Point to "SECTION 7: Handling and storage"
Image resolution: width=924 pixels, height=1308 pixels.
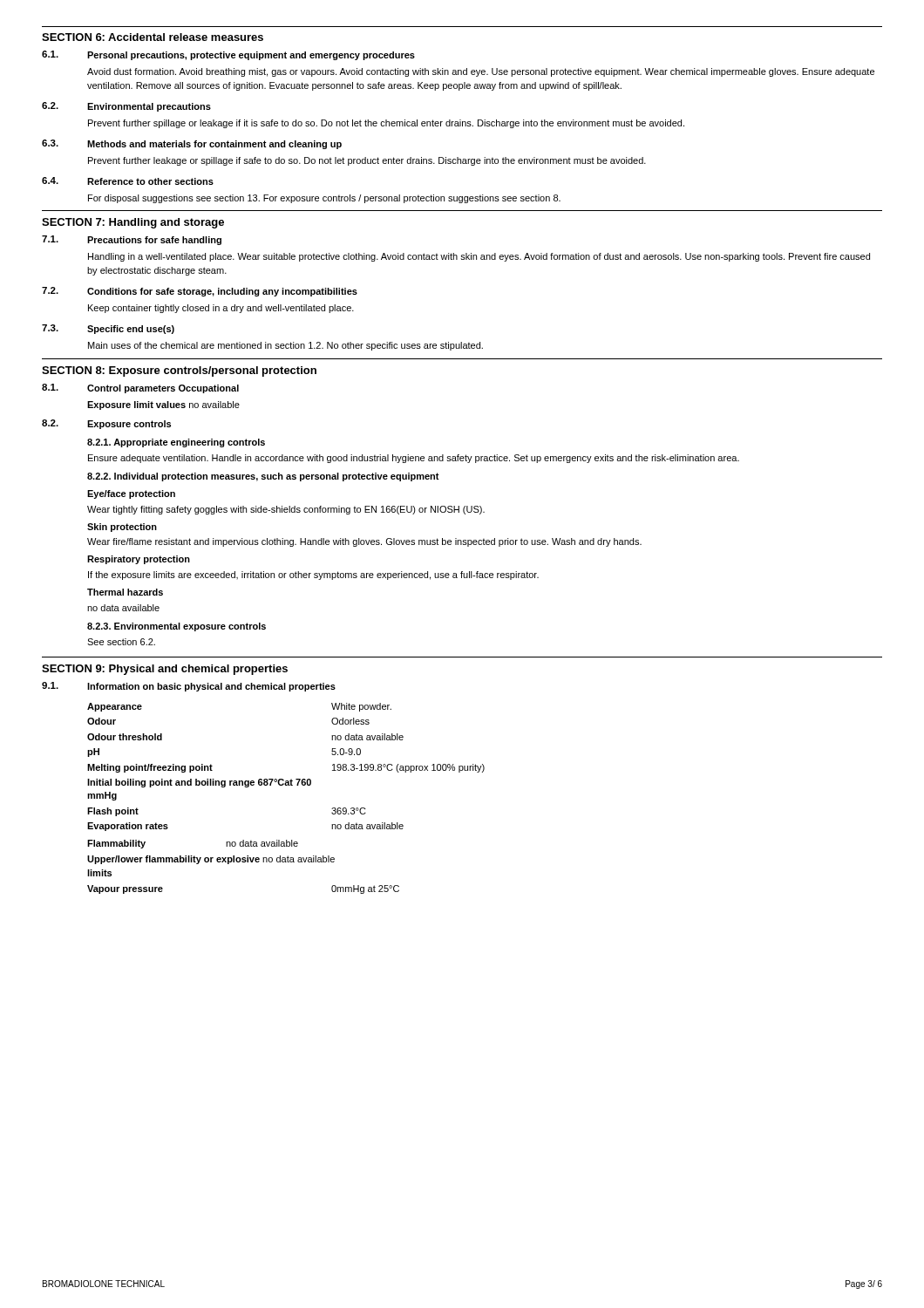point(133,222)
